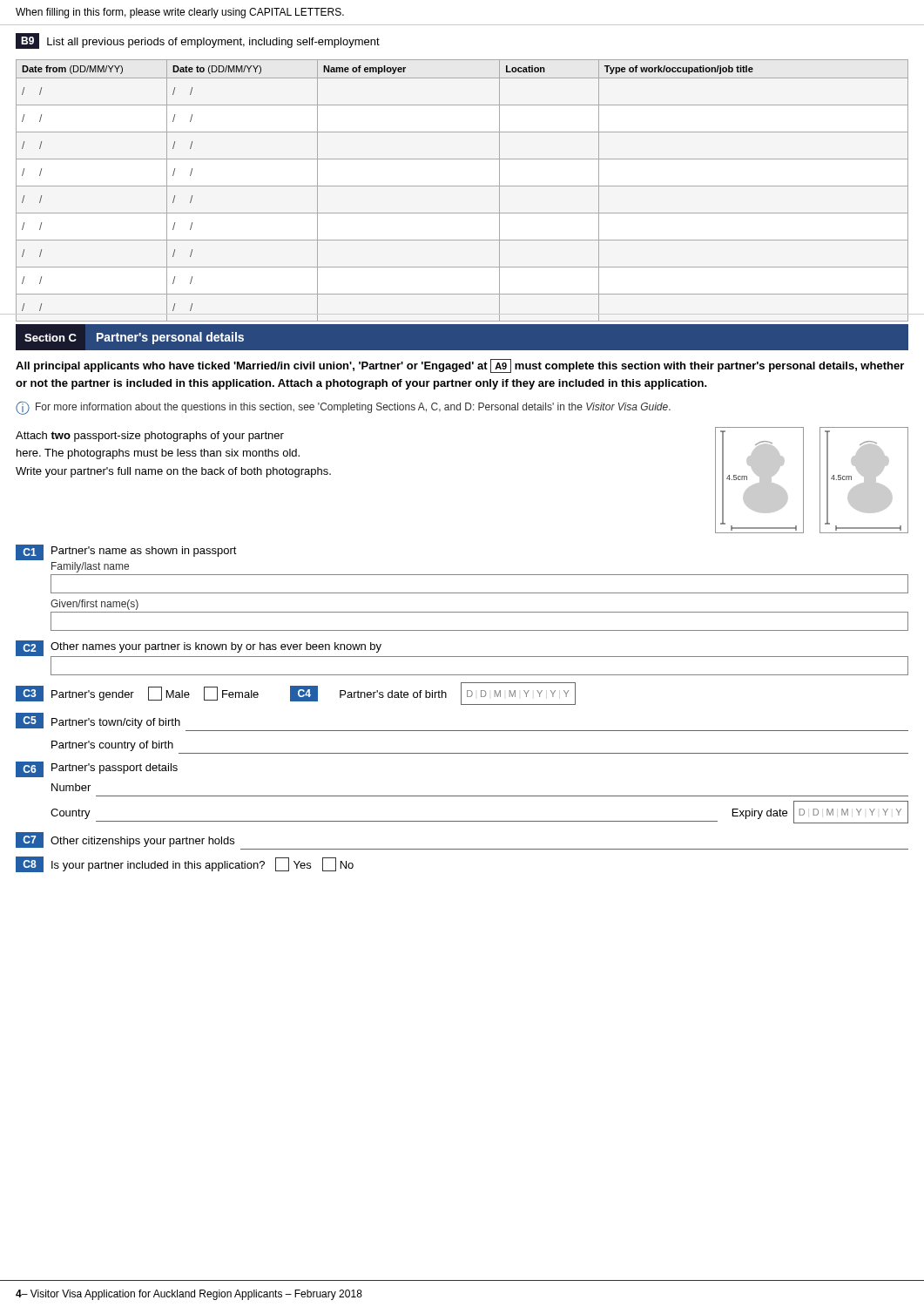The image size is (924, 1307).
Task: Navigate to the element starting "C2 Other names your partner is"
Action: point(462,658)
